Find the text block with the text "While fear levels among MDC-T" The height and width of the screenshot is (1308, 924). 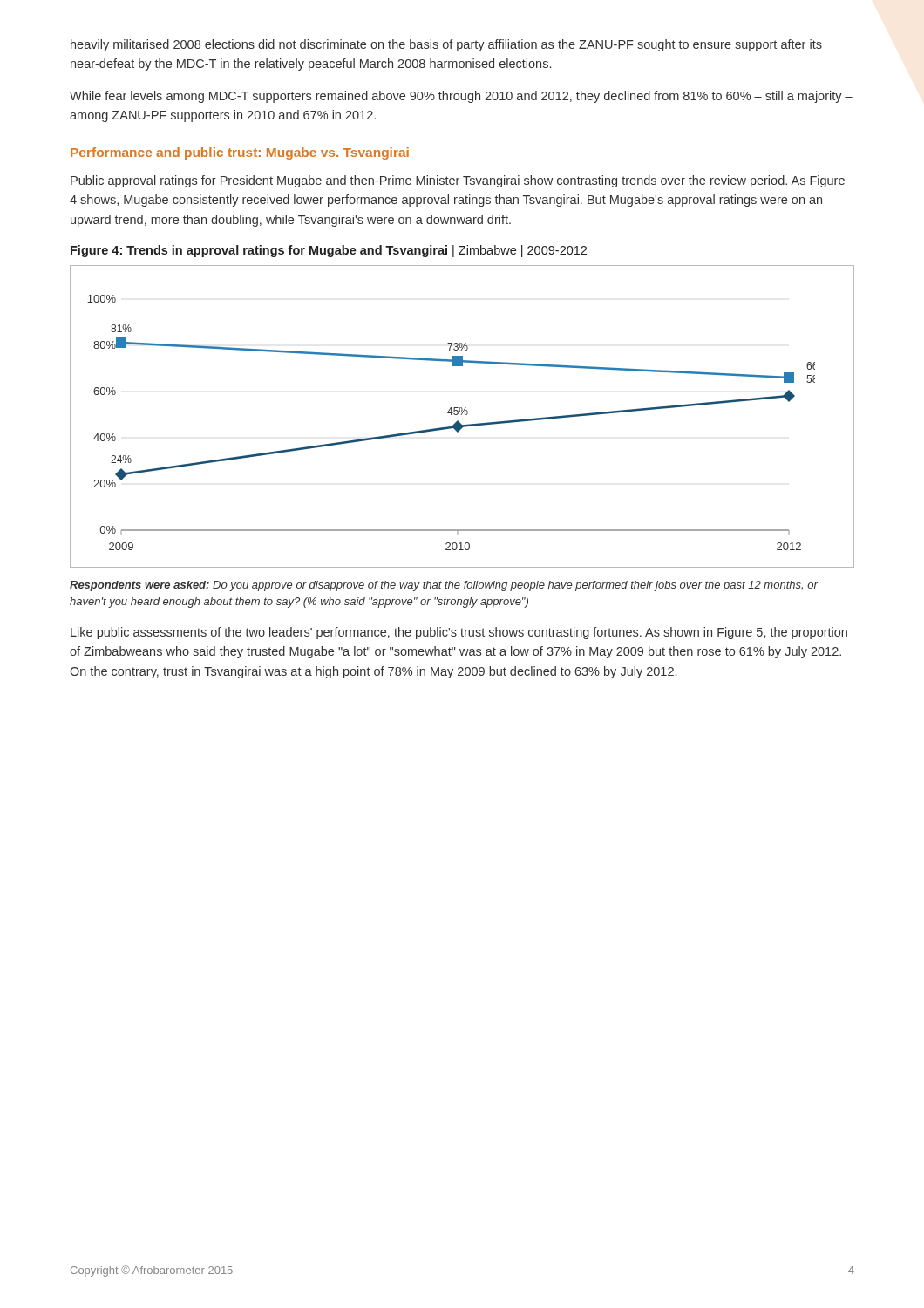coord(461,106)
